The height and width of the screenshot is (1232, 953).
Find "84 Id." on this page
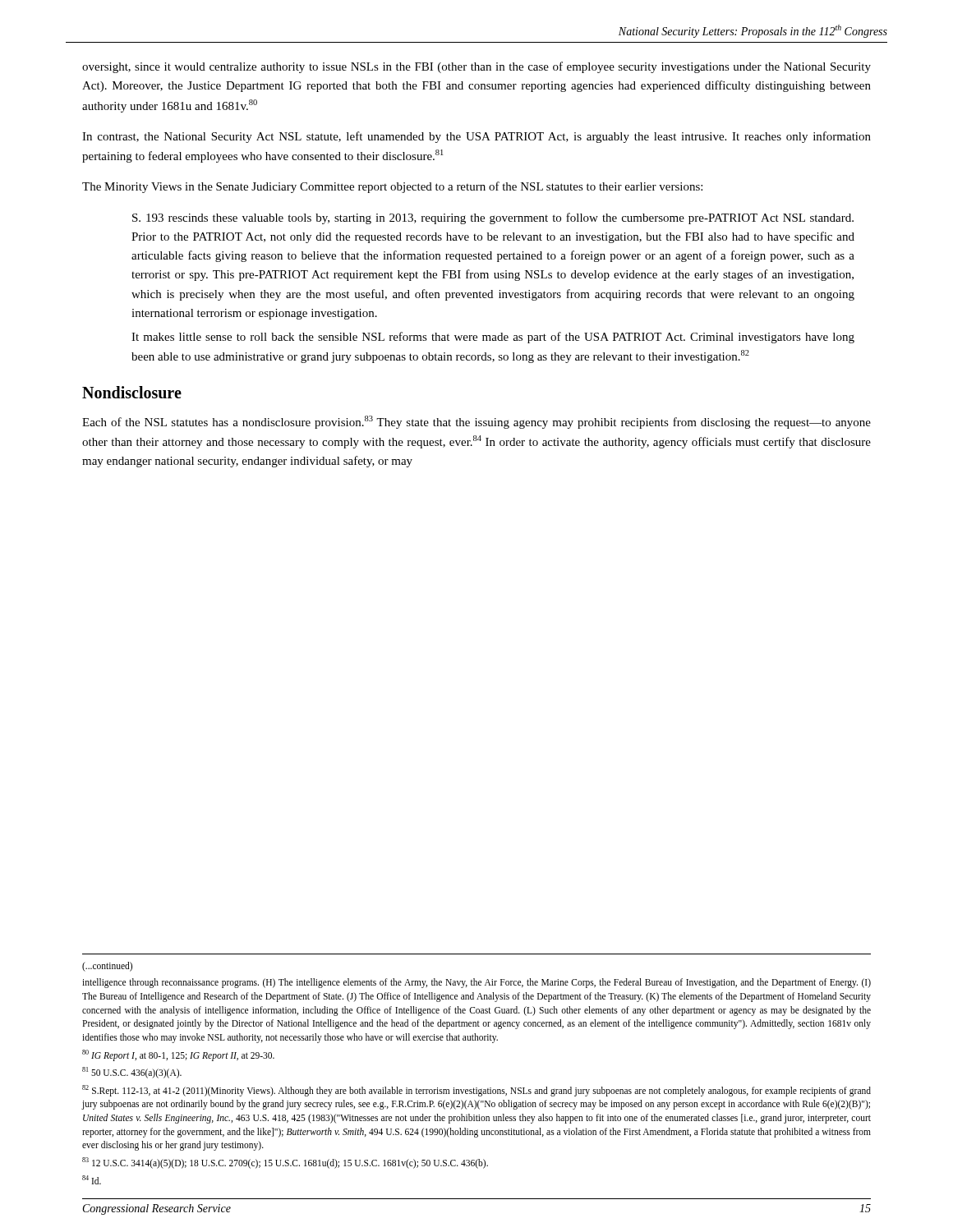click(x=92, y=1180)
